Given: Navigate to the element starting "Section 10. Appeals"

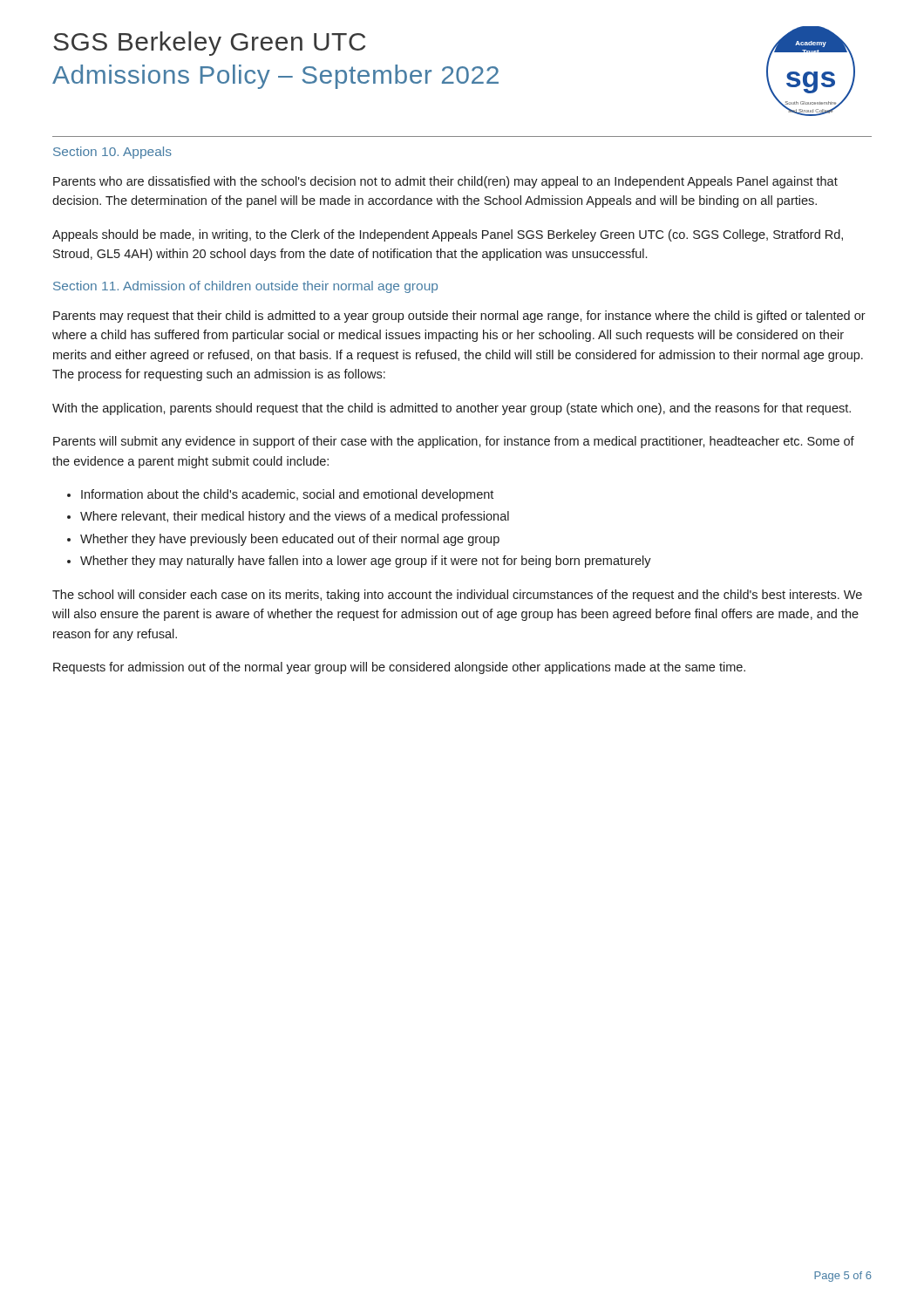Looking at the screenshot, I should 112,151.
